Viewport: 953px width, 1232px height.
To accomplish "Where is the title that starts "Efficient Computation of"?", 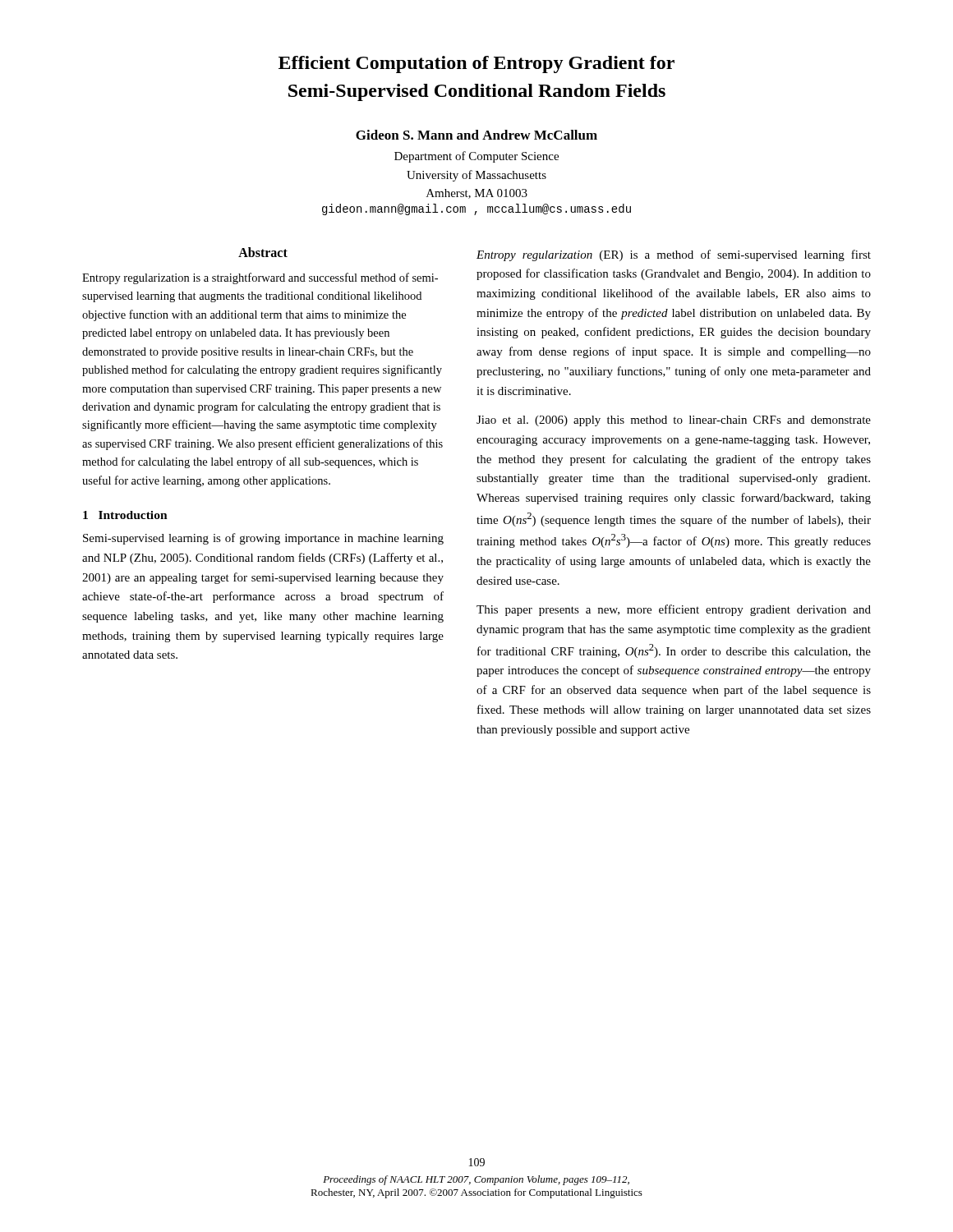I will point(476,77).
